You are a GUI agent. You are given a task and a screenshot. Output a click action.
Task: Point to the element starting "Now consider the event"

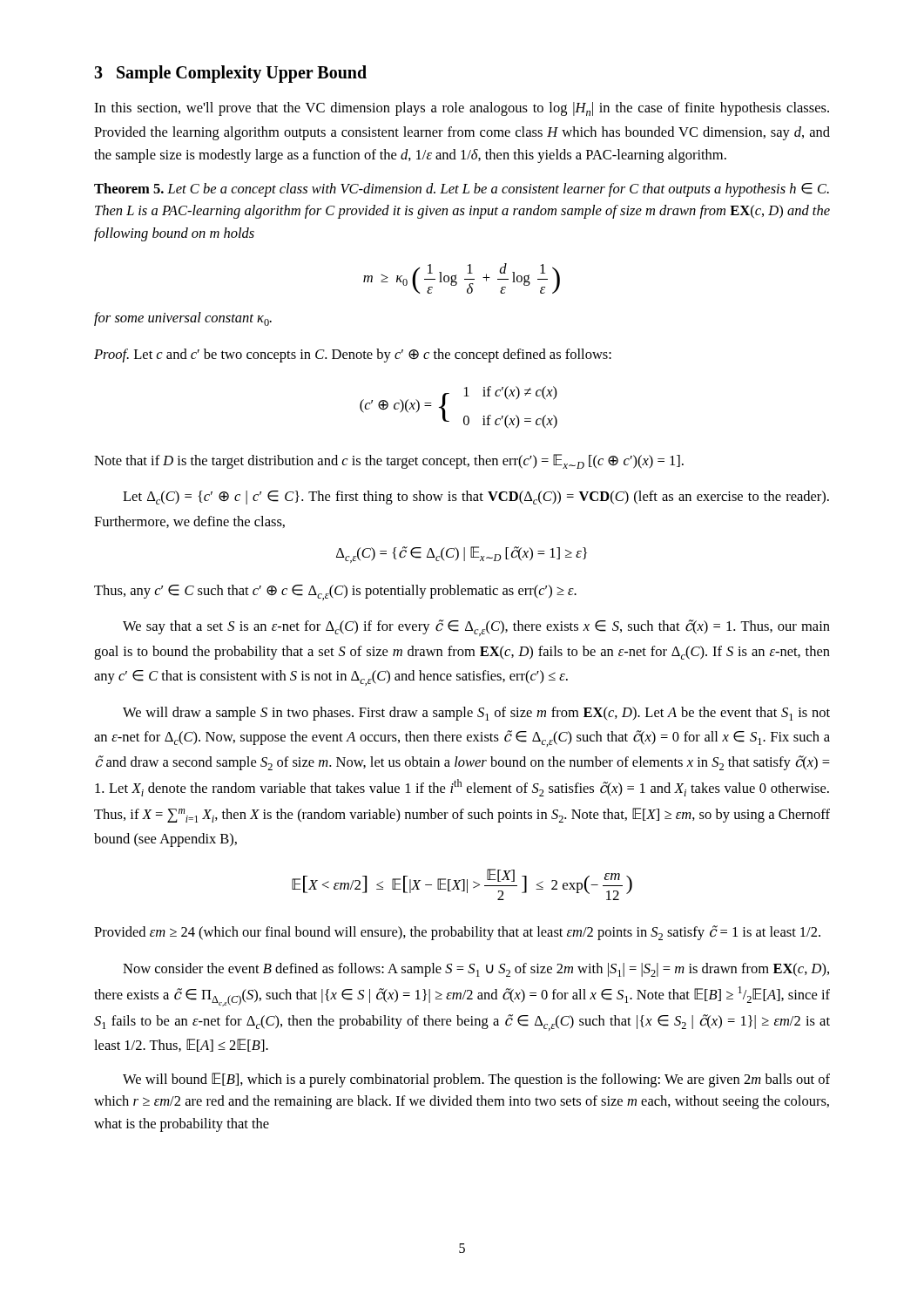(x=462, y=1007)
